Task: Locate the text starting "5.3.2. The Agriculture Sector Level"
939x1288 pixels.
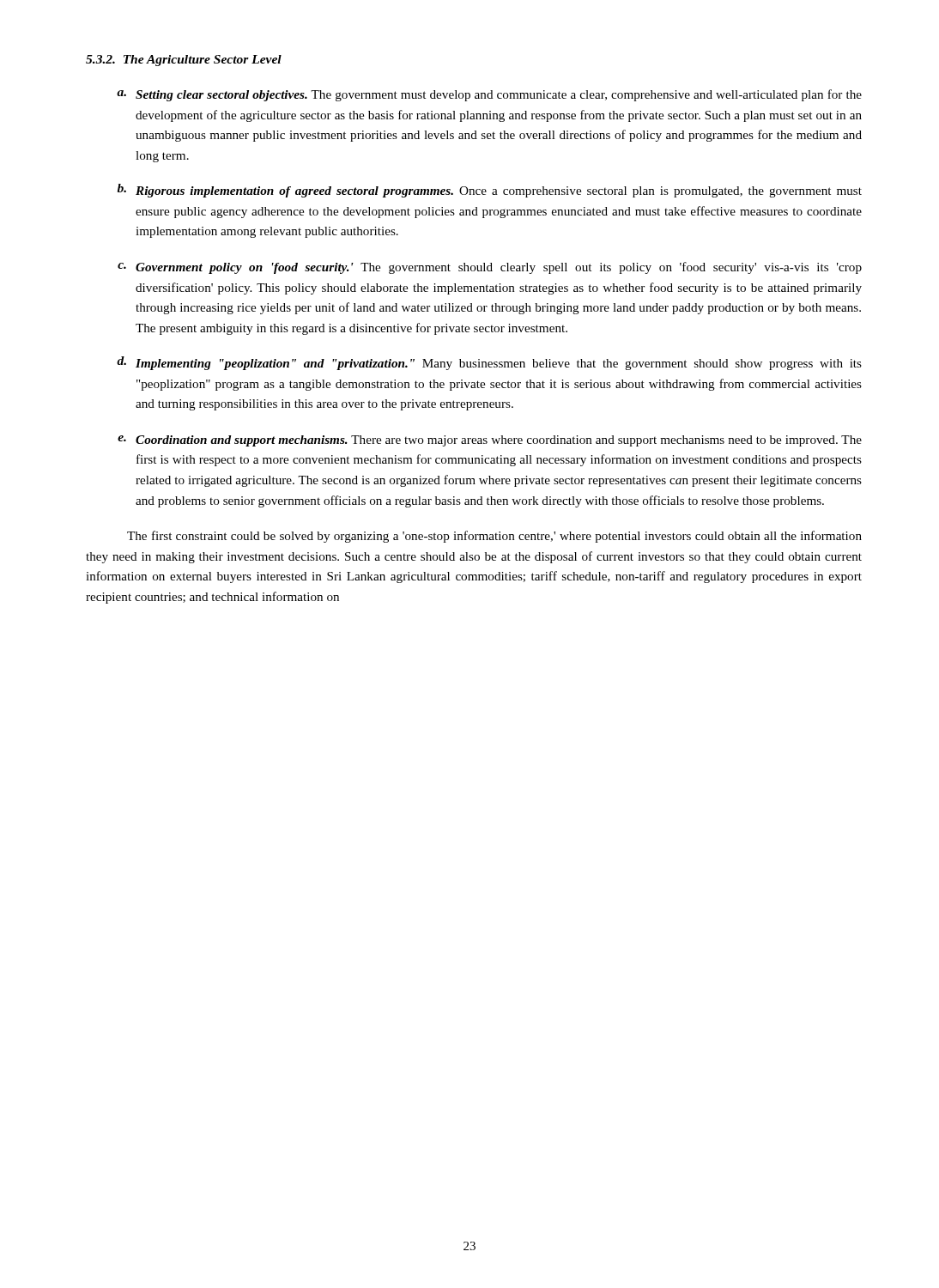Action: 184,59
